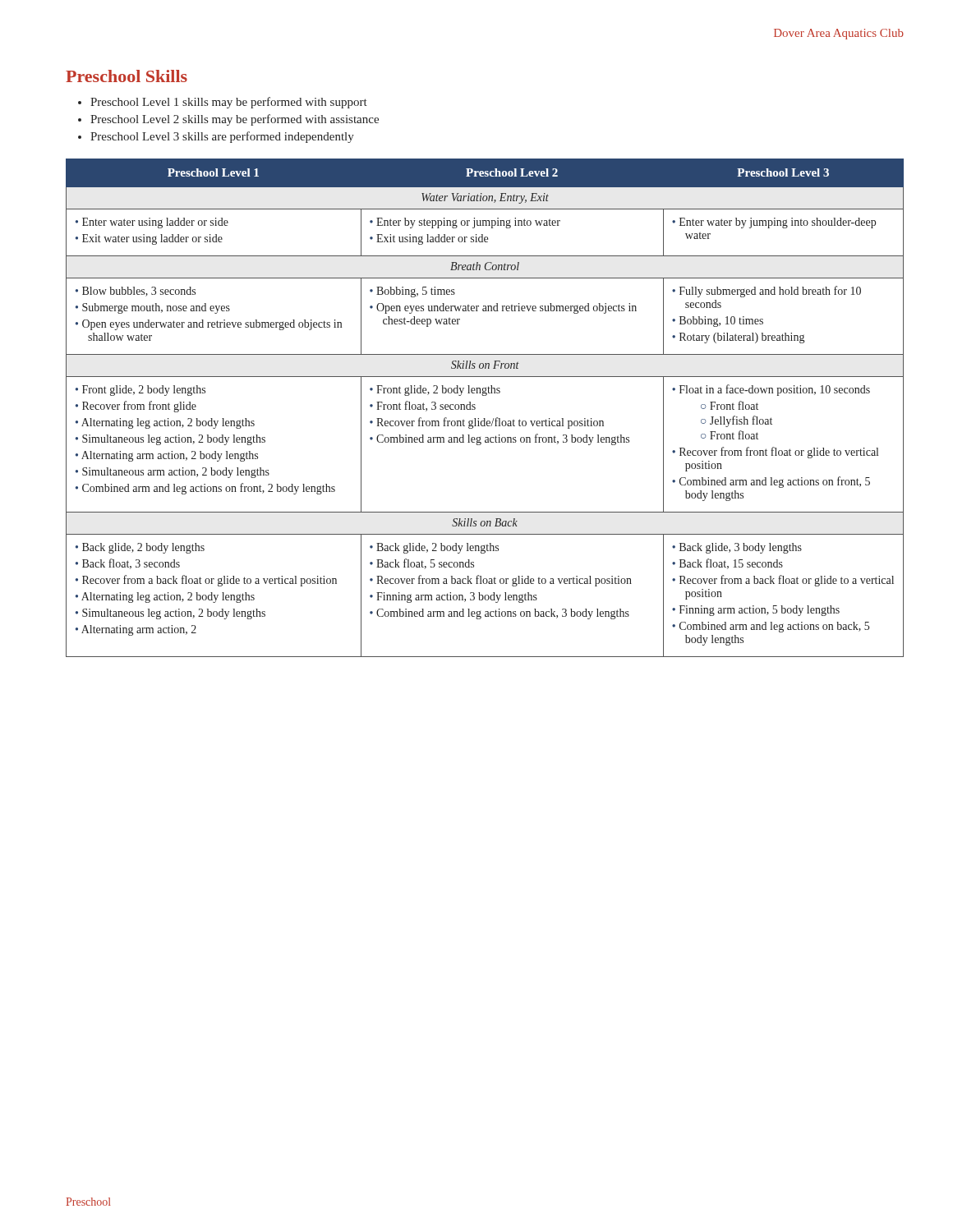The width and height of the screenshot is (953, 1232).
Task: Select the table that reads "Enter water using ladder"
Action: [x=485, y=408]
